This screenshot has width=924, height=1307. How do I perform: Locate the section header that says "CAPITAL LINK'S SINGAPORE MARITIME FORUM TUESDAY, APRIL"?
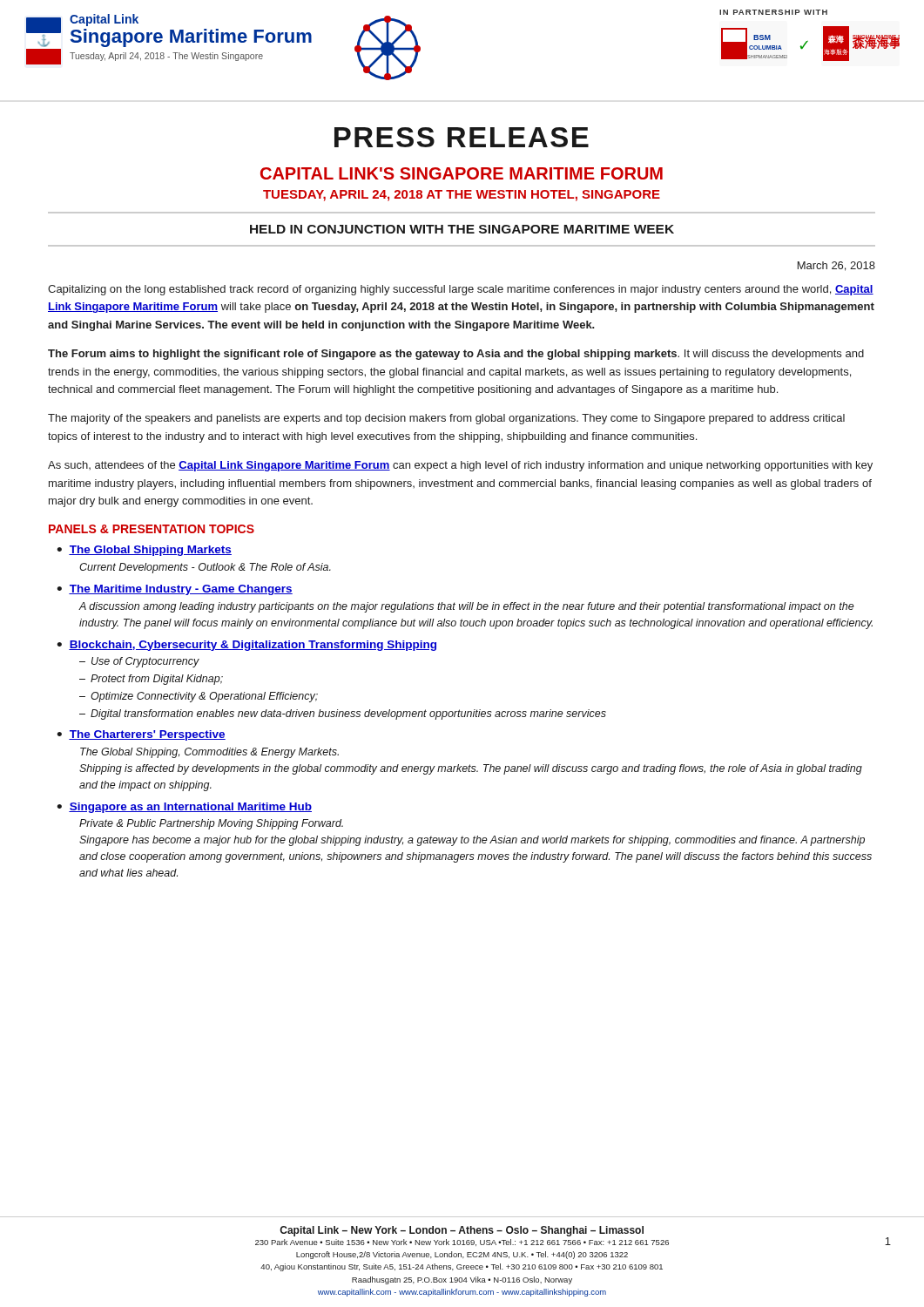pyautogui.click(x=462, y=182)
